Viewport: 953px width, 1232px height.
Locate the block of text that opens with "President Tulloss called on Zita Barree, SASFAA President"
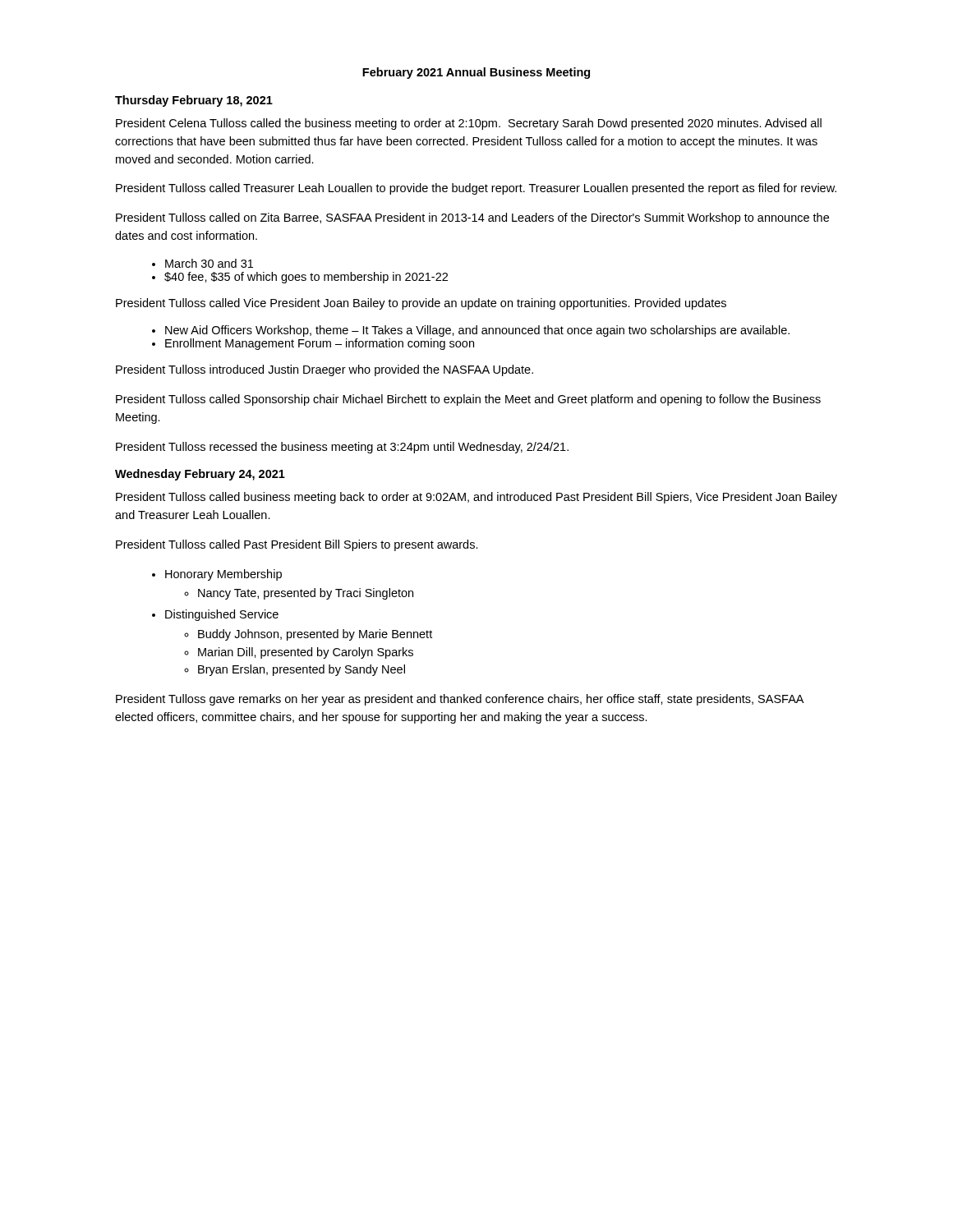(x=472, y=227)
